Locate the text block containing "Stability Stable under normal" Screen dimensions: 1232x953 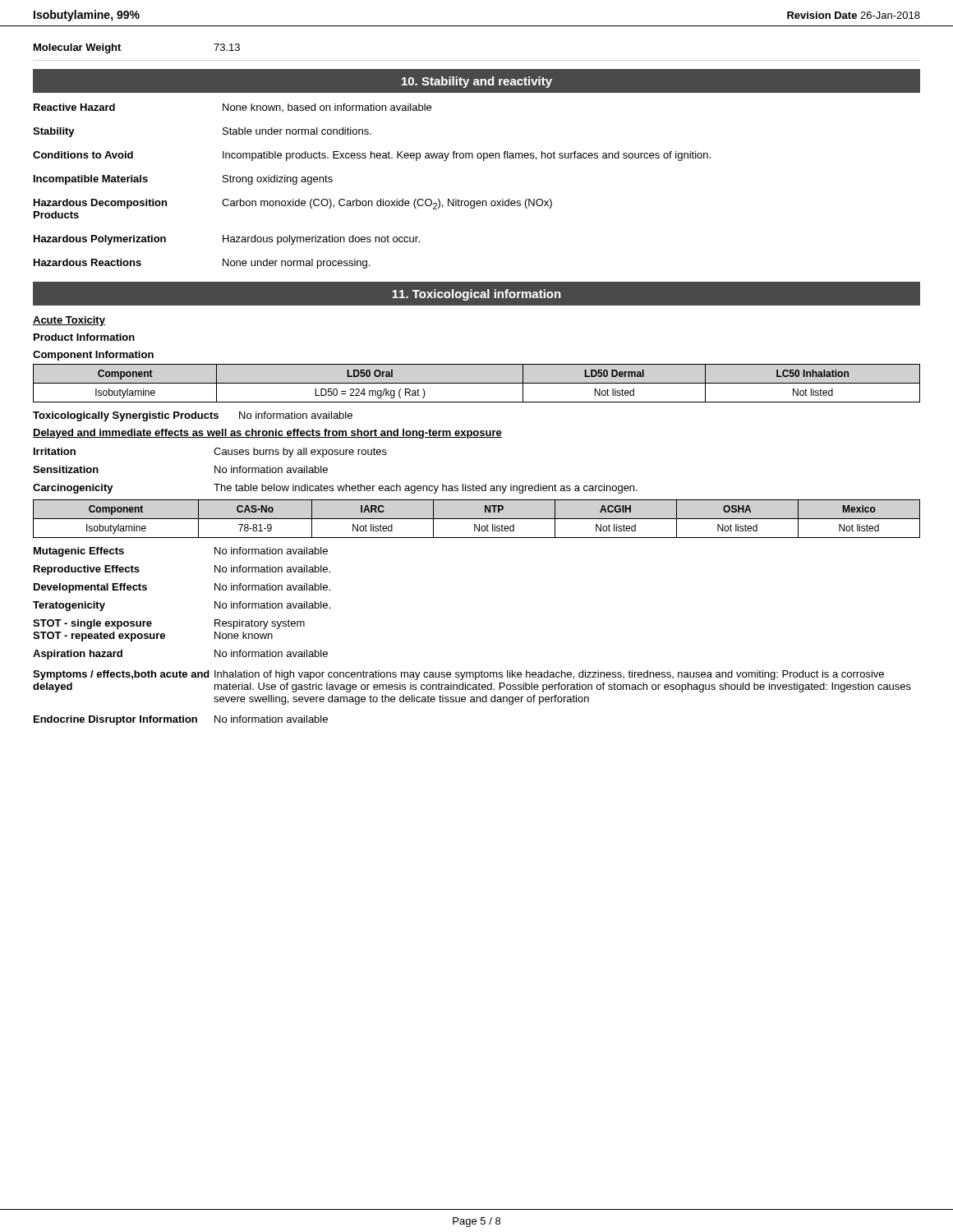point(57,132)
